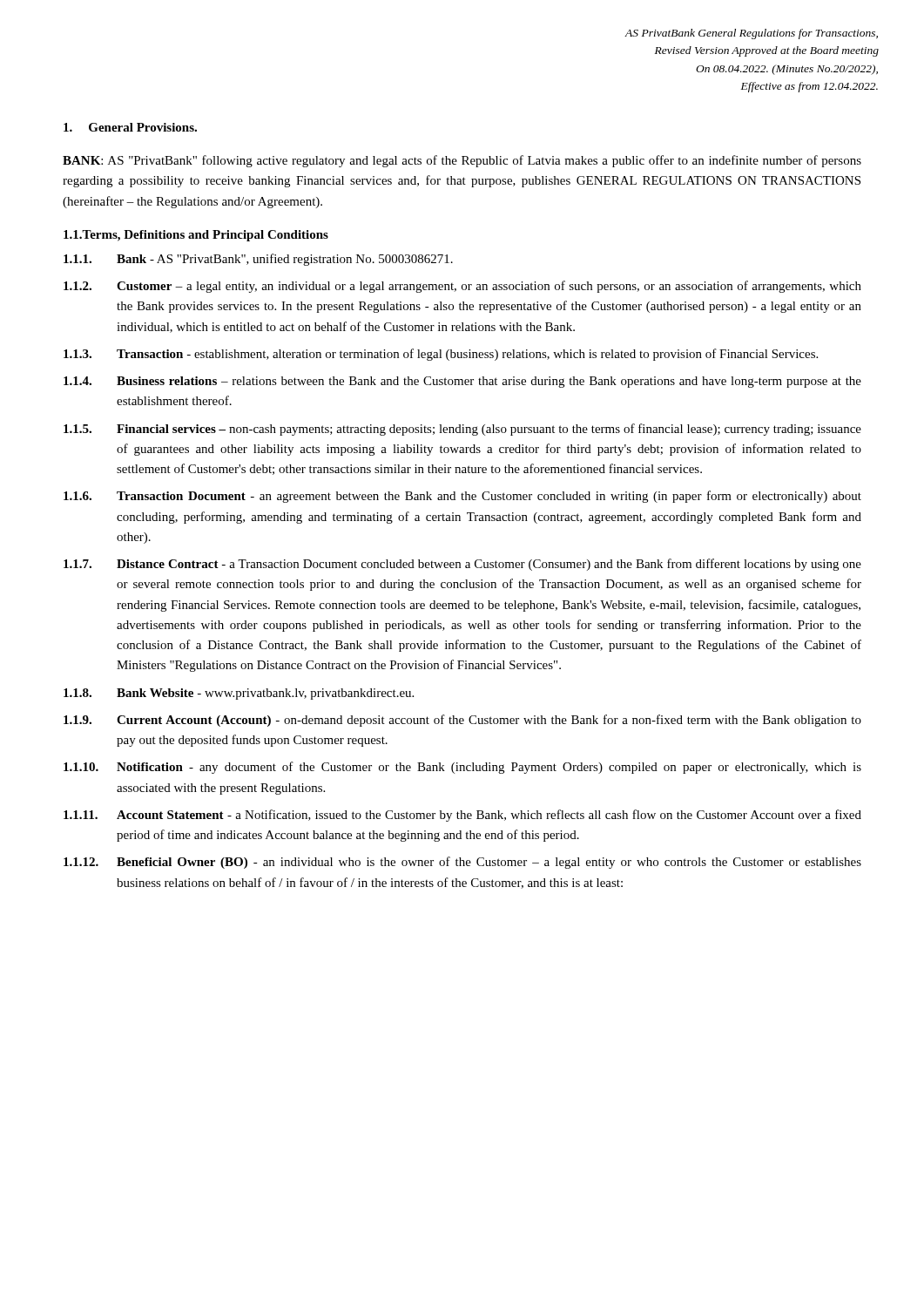Where is the passage that starts "1.7. Distance Contract - a Transaction Document concluded"?
The height and width of the screenshot is (1307, 924).
(462, 615)
